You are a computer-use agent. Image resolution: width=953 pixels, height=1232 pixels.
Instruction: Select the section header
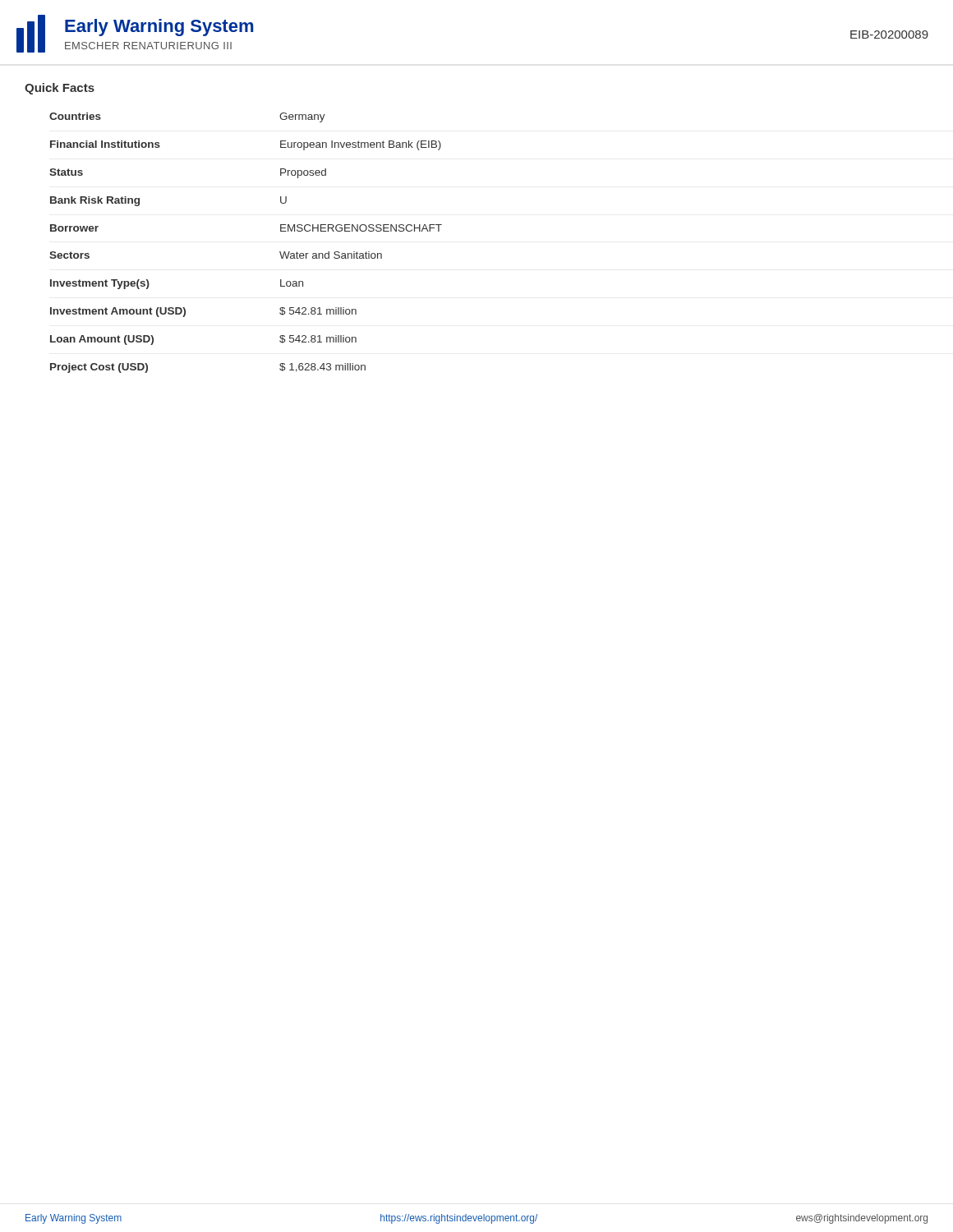point(60,87)
